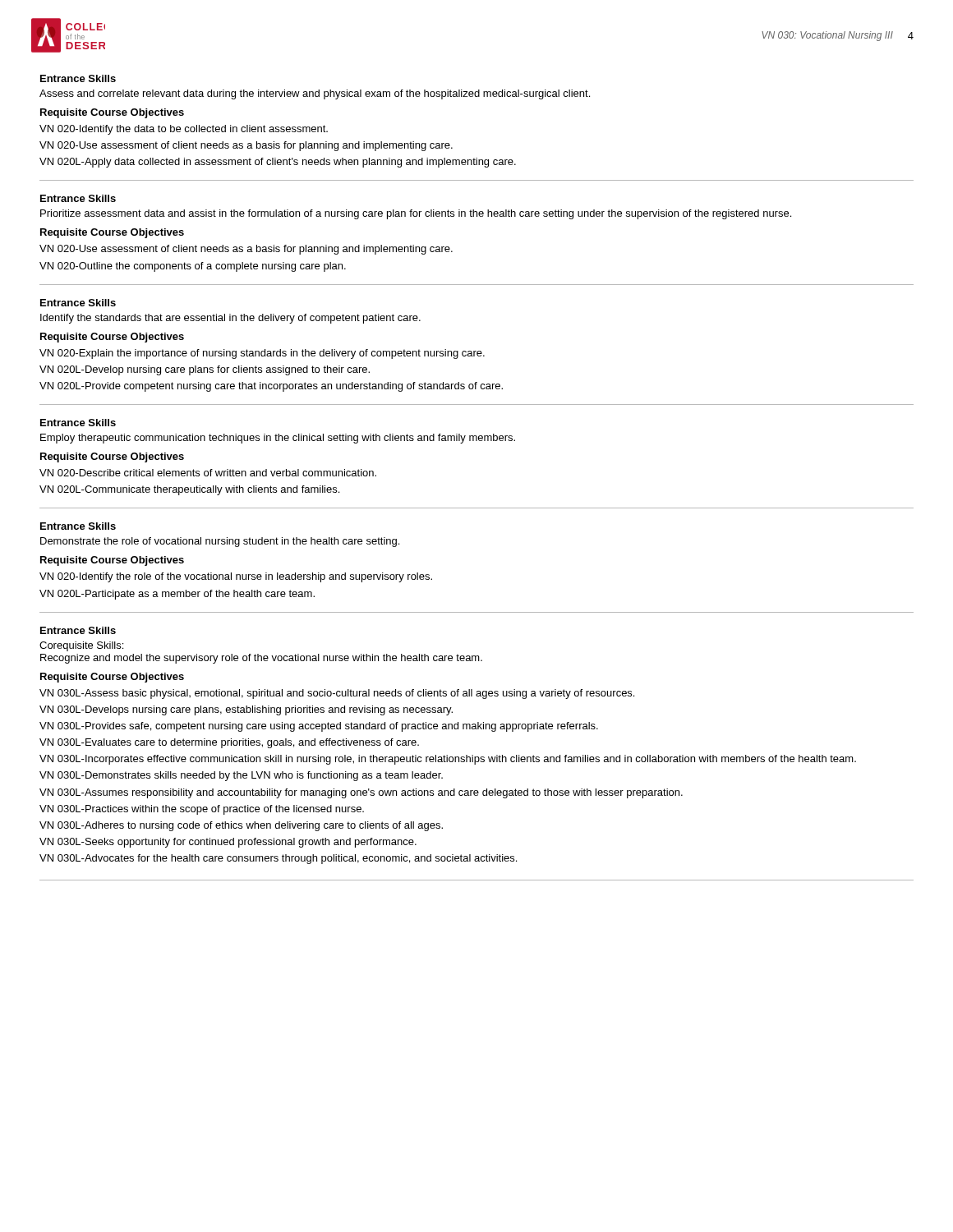Viewport: 953px width, 1232px height.
Task: Navigate to the text starting "Assess and correlate relevant data during the interview"
Action: 315,93
